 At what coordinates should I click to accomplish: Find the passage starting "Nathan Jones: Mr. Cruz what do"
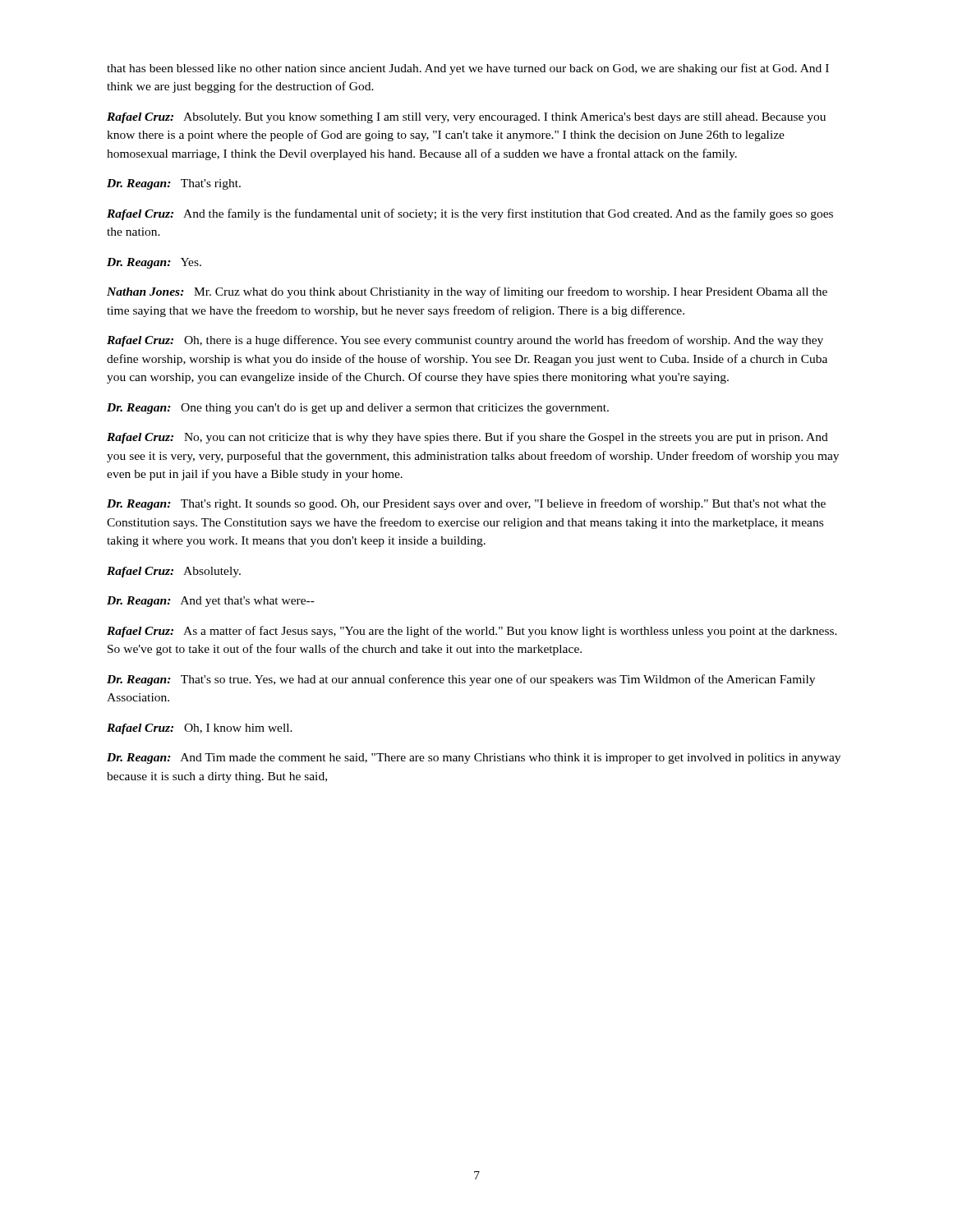click(x=467, y=301)
